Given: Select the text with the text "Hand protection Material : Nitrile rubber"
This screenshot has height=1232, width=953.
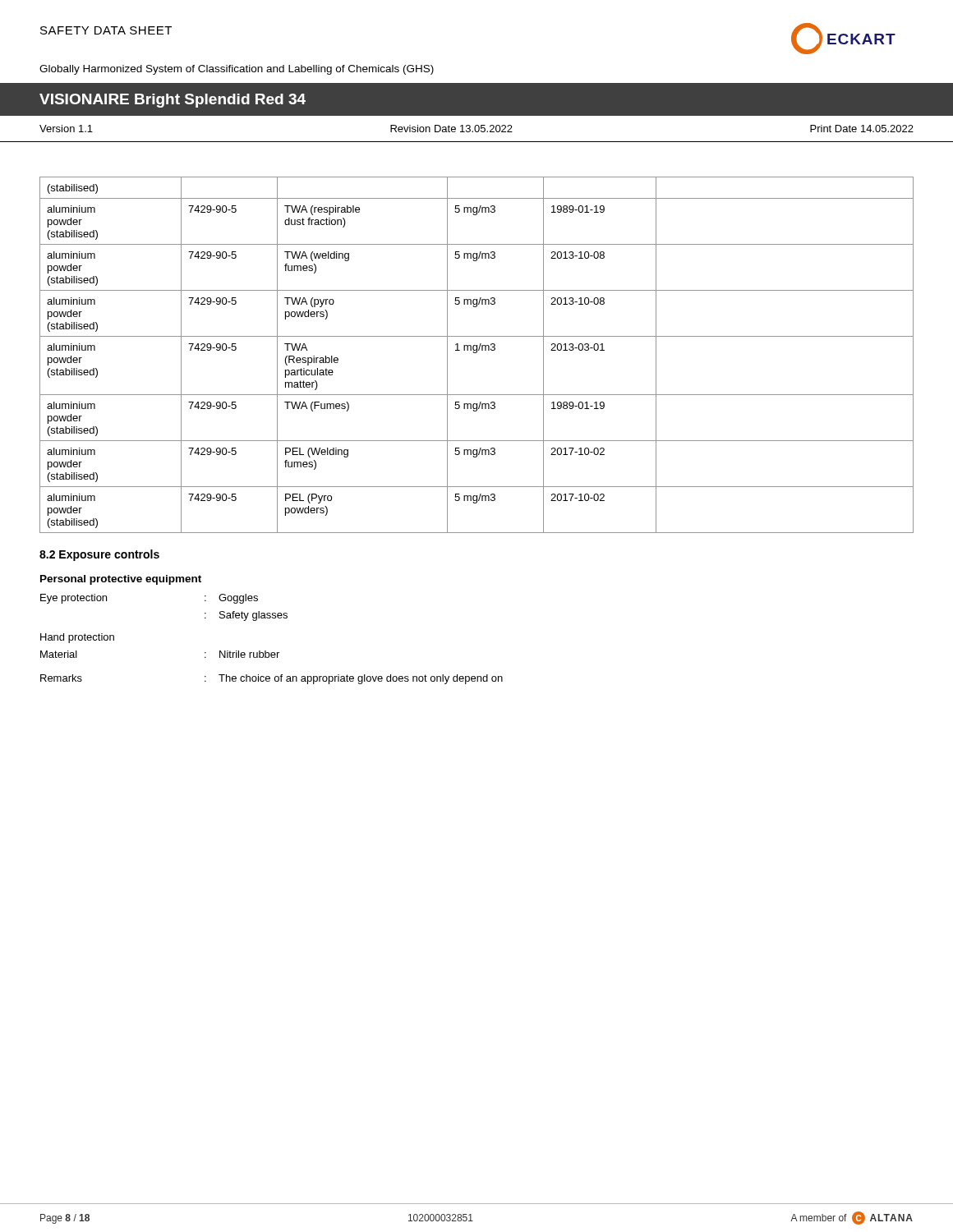Looking at the screenshot, I should click(x=77, y=638).
